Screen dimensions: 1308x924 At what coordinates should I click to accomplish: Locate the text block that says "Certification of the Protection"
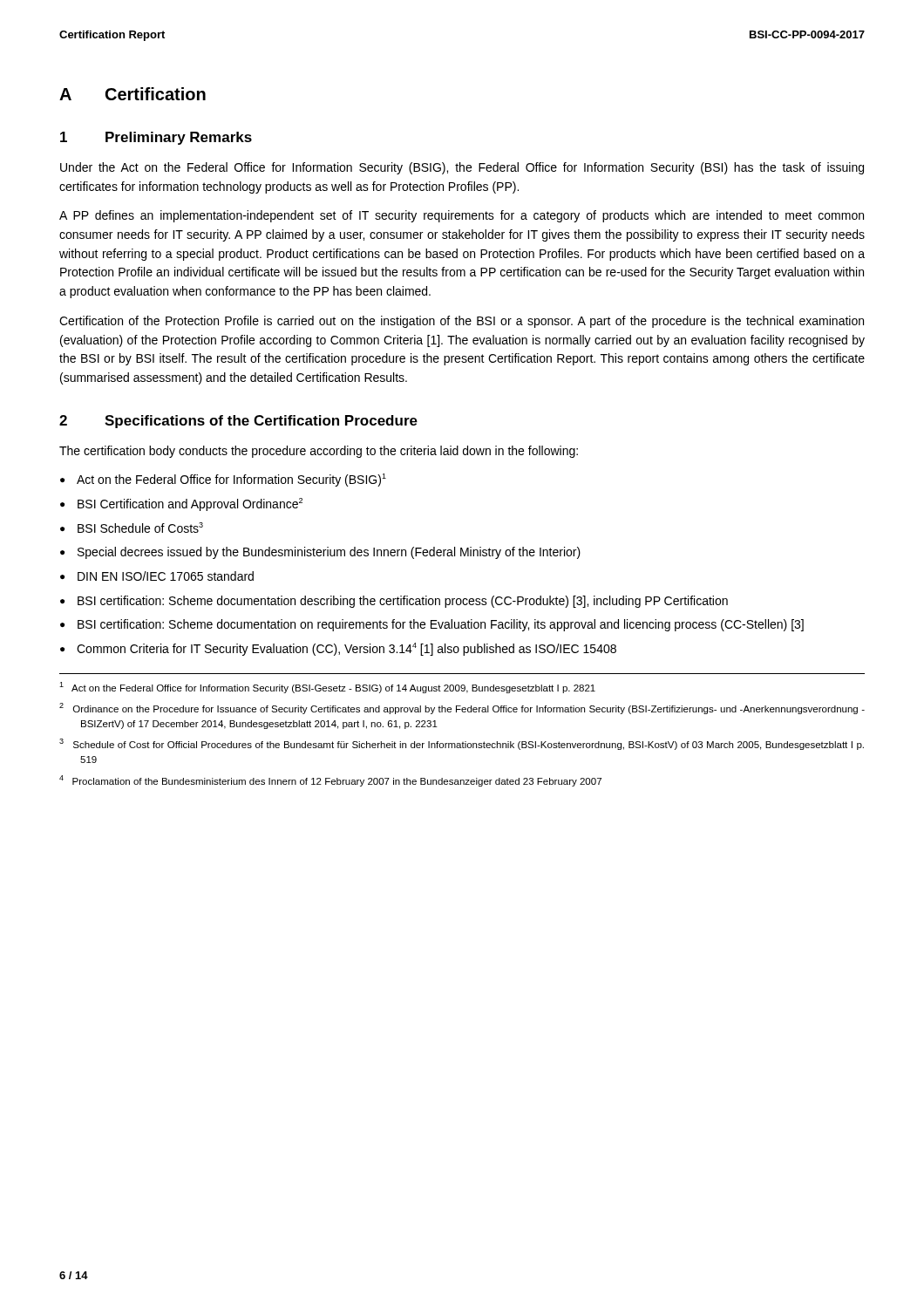(x=462, y=349)
